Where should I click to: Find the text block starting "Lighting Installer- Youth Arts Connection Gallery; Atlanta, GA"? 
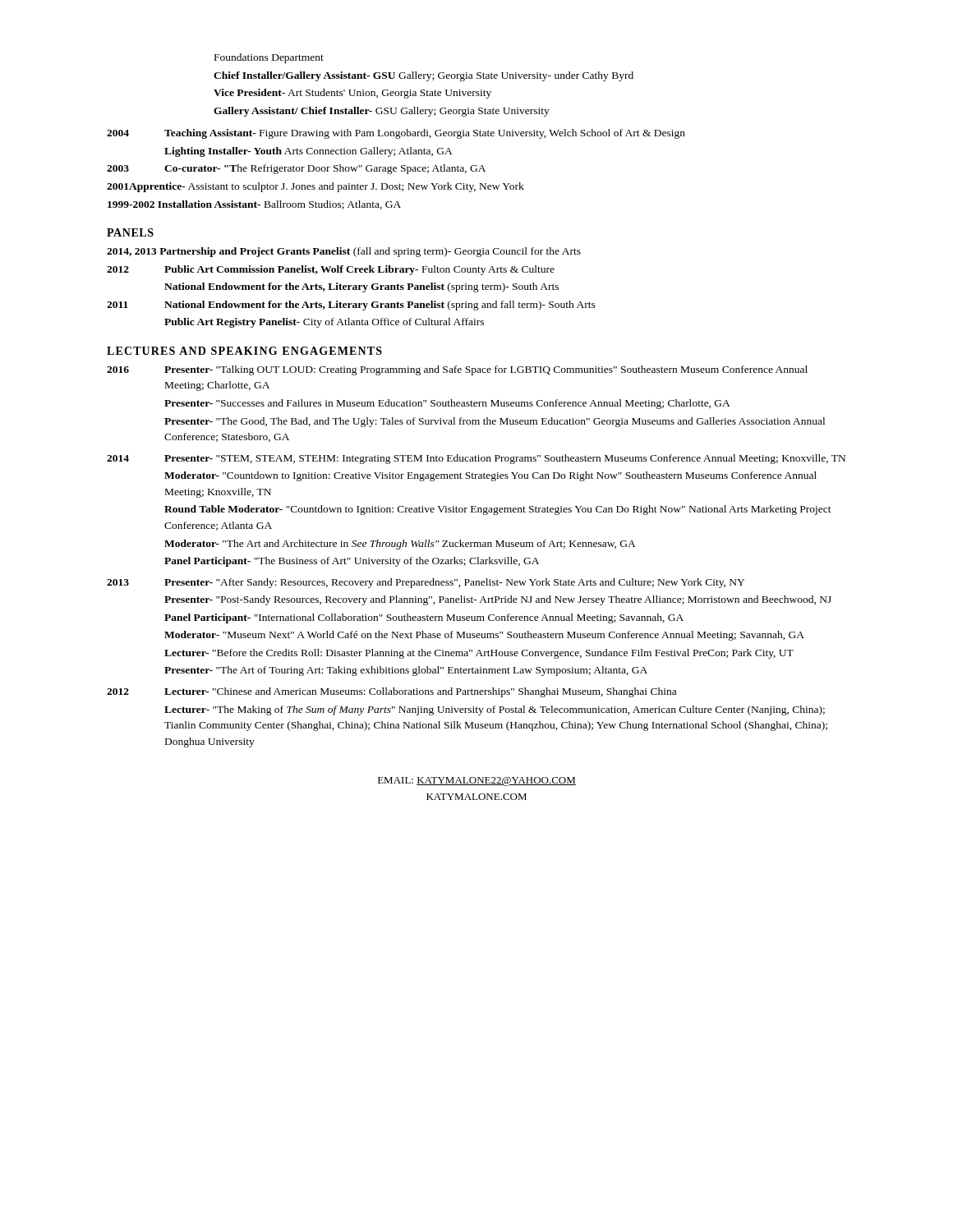tap(308, 151)
